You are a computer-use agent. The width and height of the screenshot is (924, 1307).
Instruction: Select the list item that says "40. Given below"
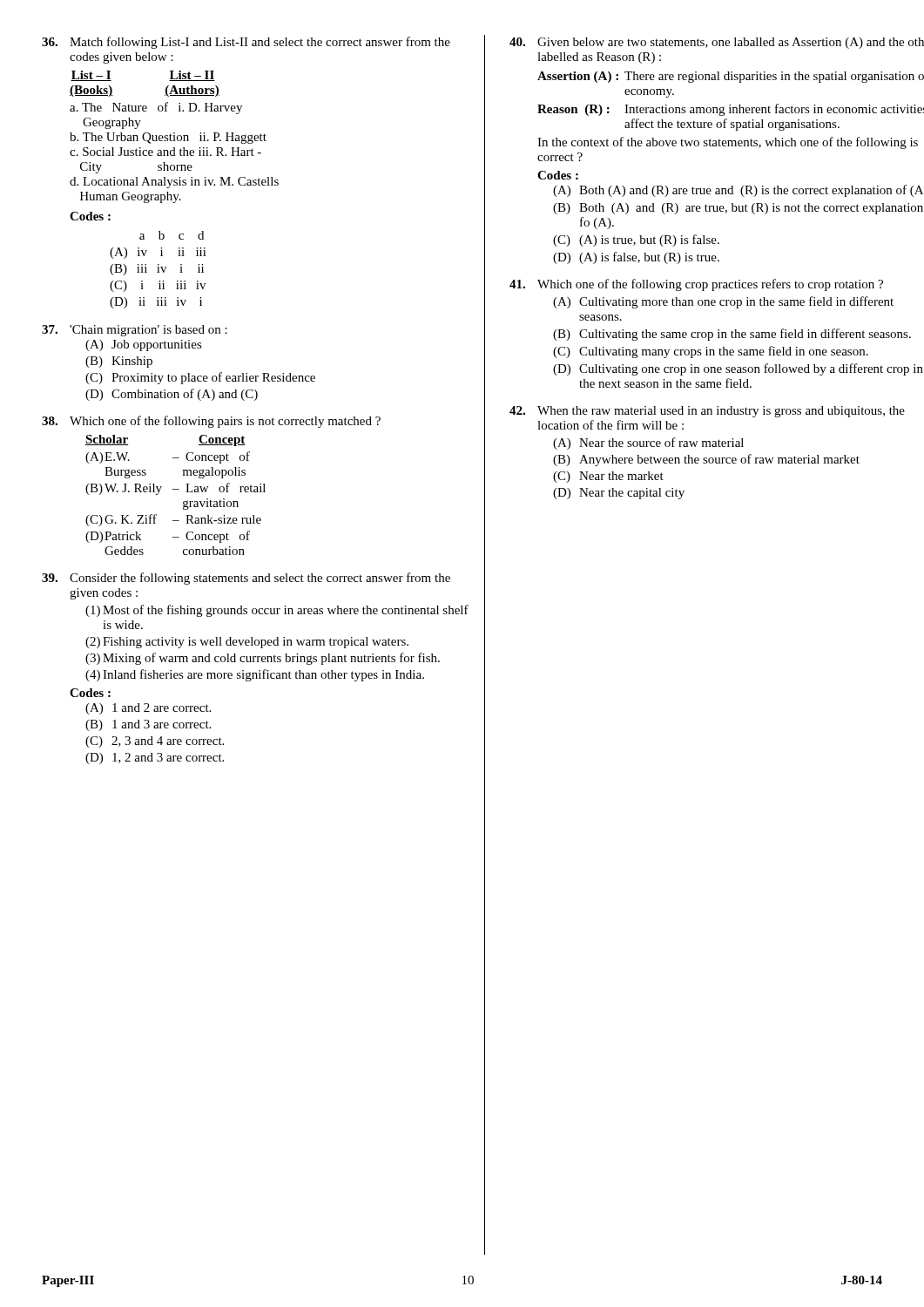(x=717, y=150)
